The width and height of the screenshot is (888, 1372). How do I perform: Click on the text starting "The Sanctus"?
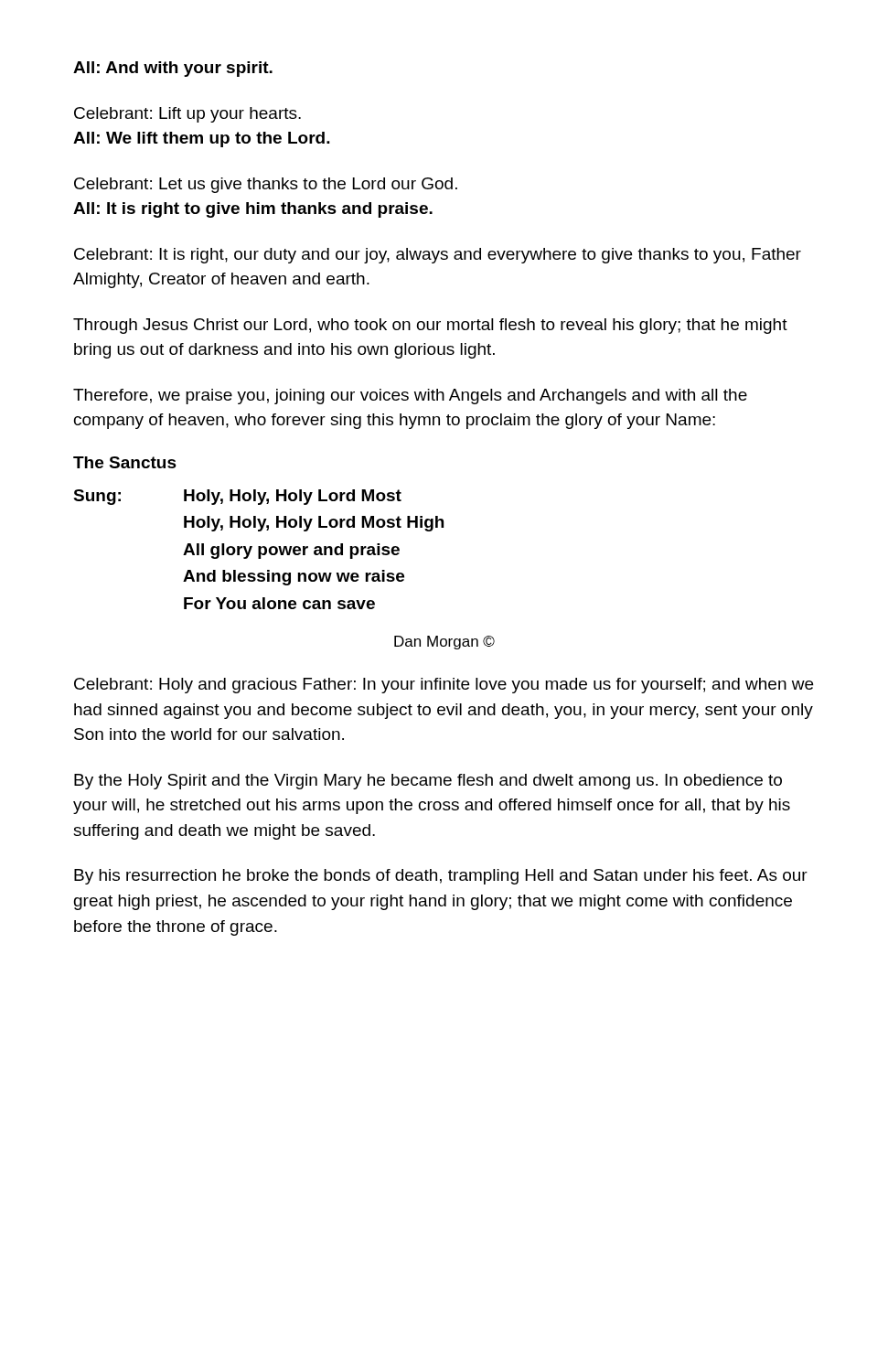(125, 462)
